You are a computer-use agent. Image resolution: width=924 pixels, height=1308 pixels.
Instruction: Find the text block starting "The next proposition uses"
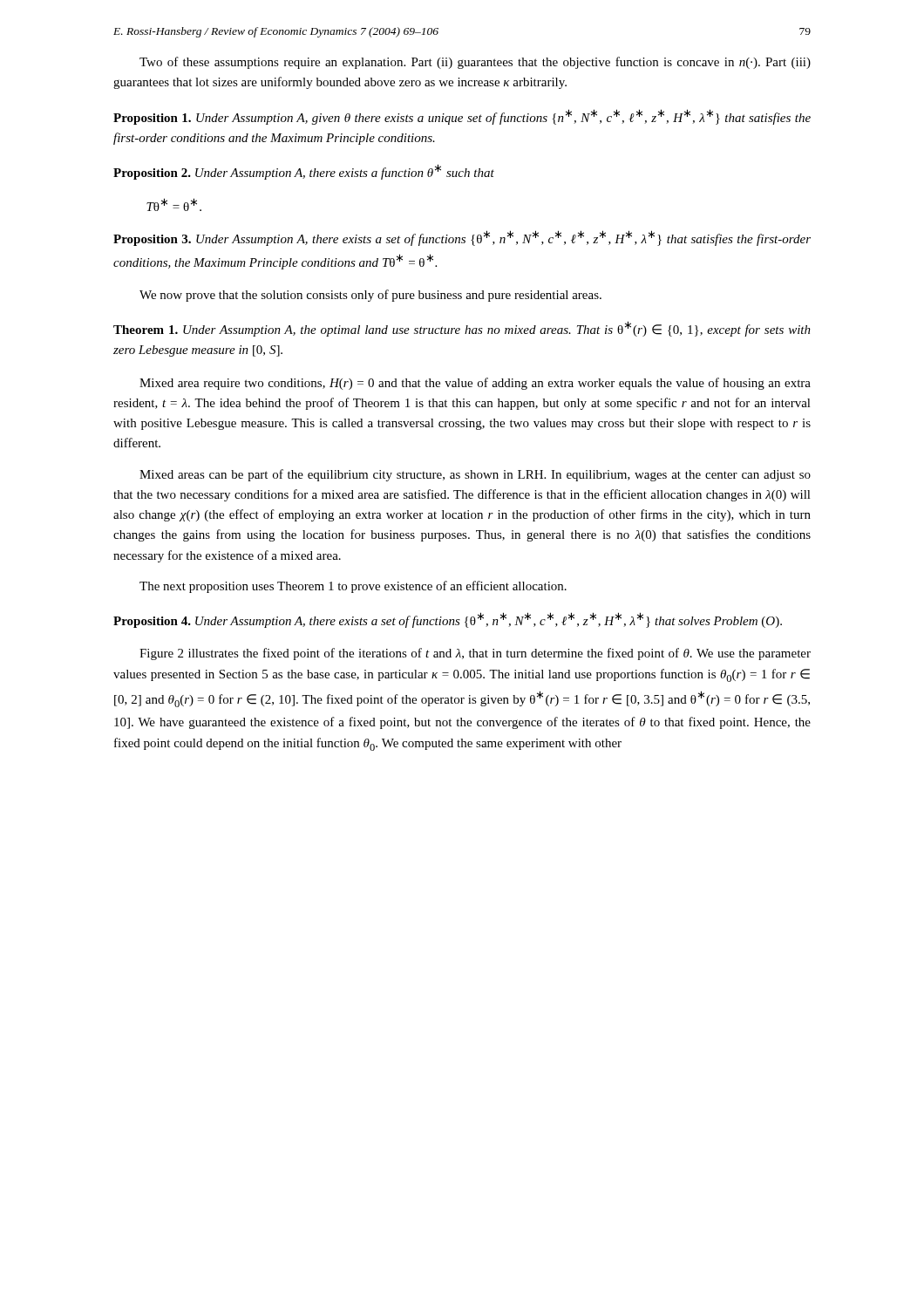pyautogui.click(x=462, y=586)
